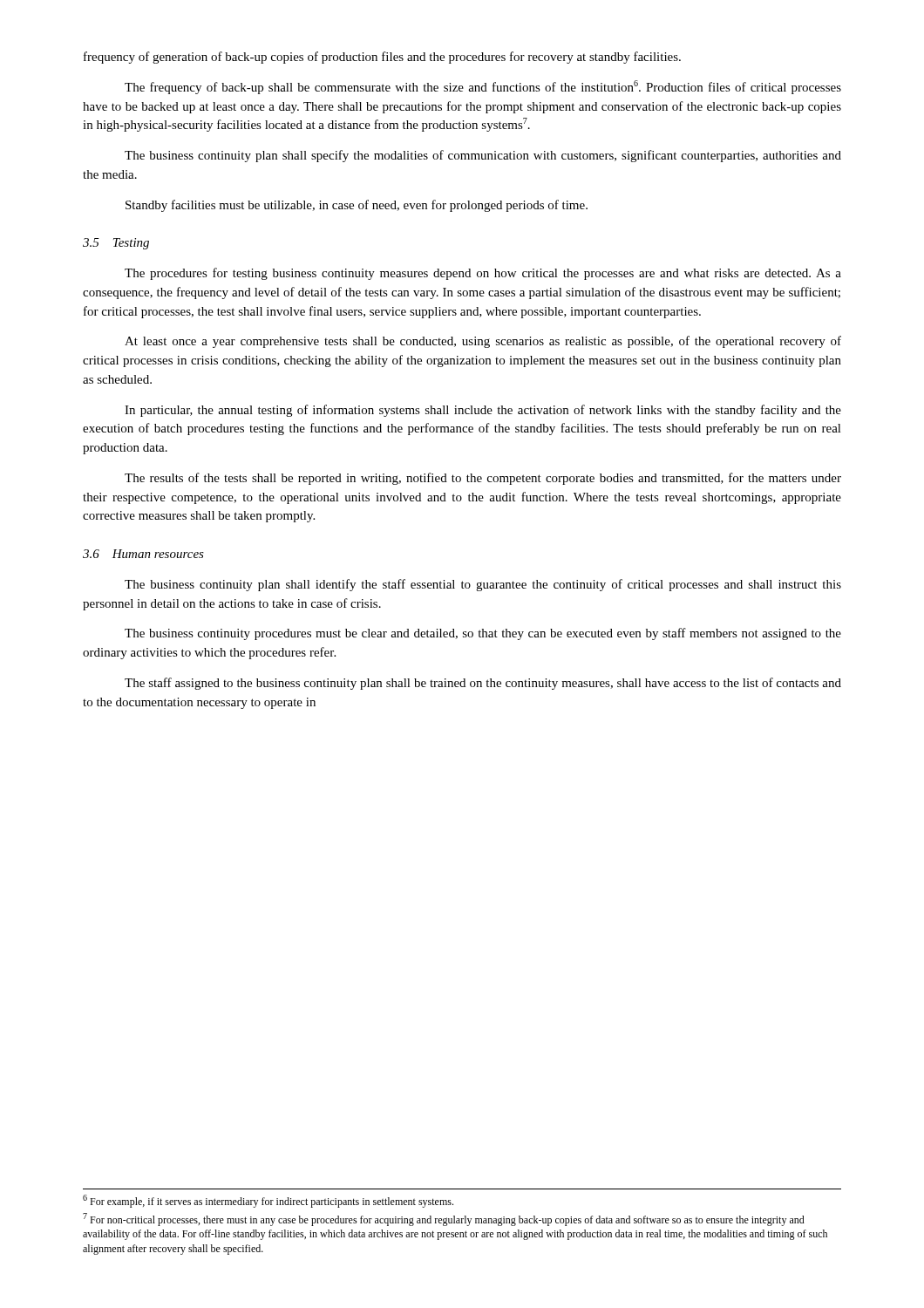Click on the text block that says "frequency of generation"
Viewport: 924px width, 1308px height.
pyautogui.click(x=462, y=57)
